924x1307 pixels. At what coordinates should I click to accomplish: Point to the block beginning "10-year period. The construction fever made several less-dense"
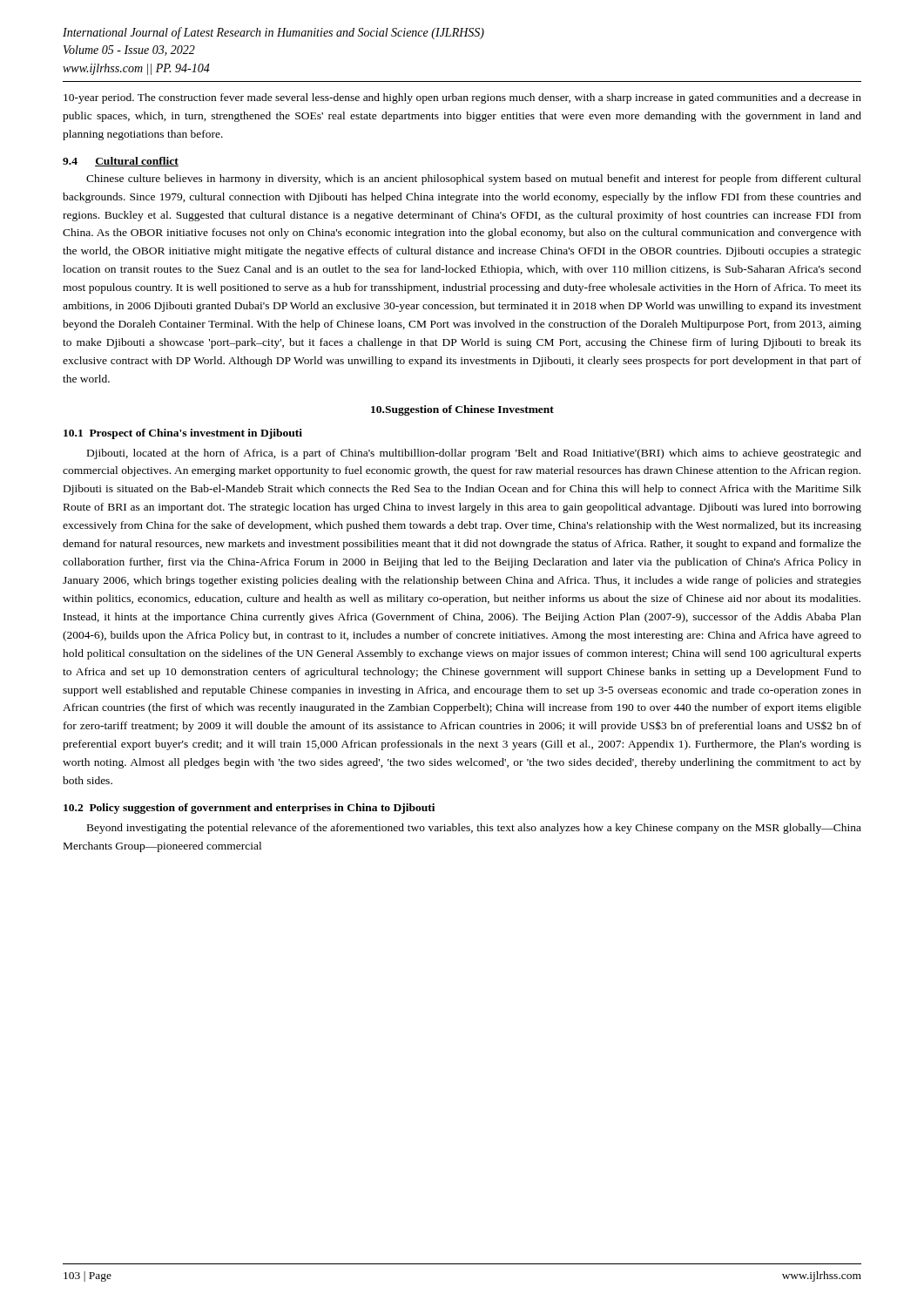462,115
